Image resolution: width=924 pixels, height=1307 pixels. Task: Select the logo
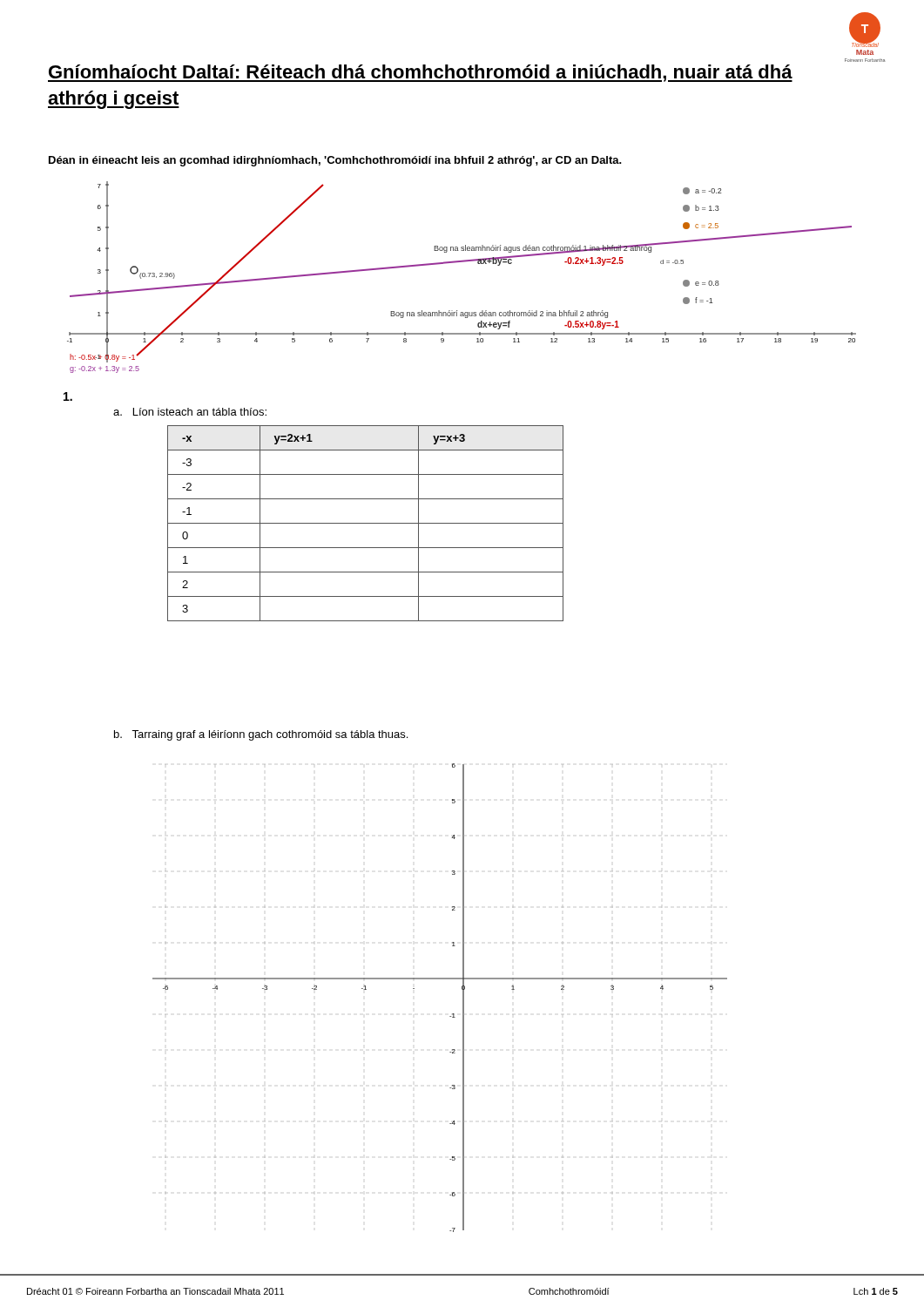coord(865,39)
